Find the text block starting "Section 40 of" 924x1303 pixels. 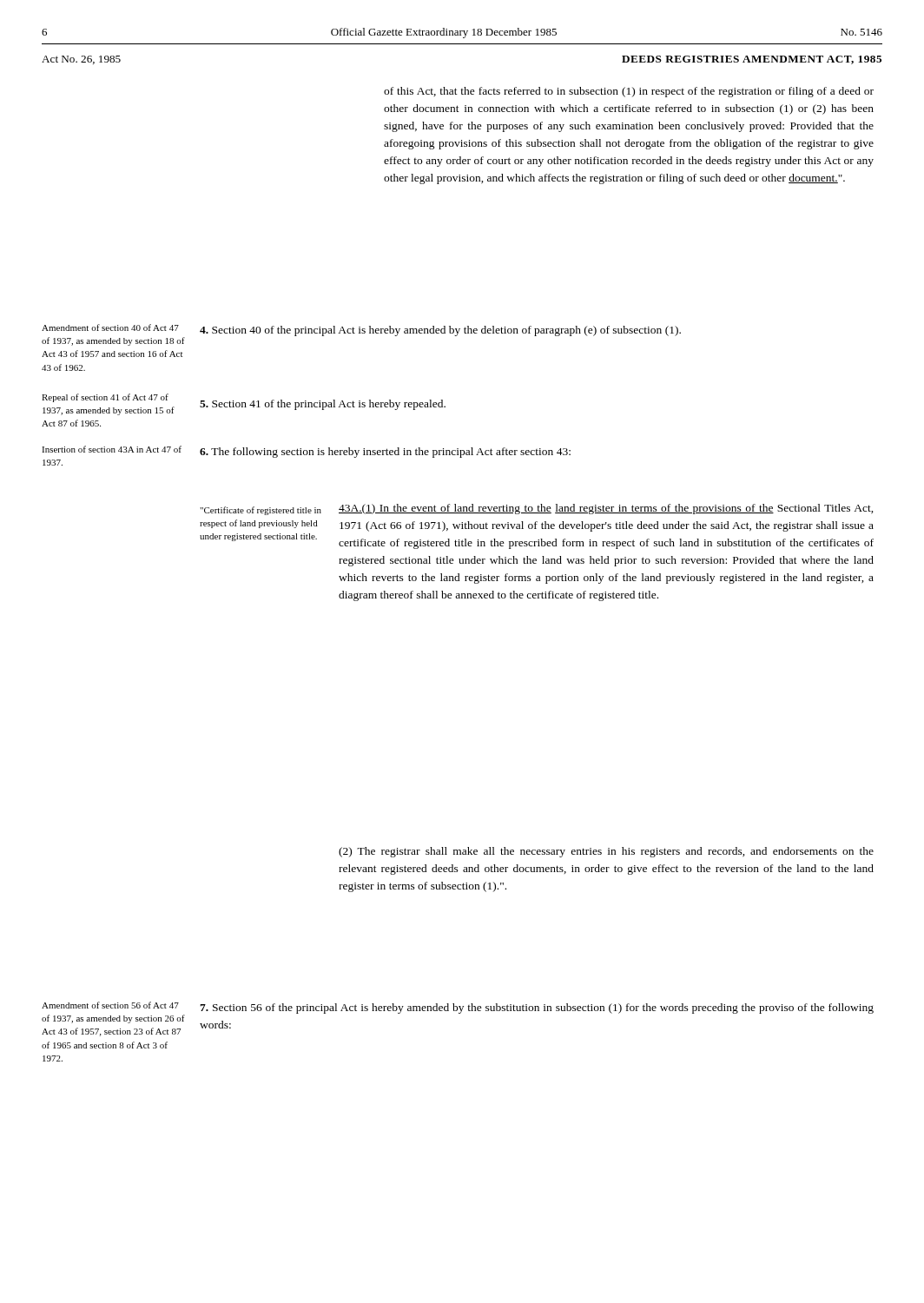[441, 330]
